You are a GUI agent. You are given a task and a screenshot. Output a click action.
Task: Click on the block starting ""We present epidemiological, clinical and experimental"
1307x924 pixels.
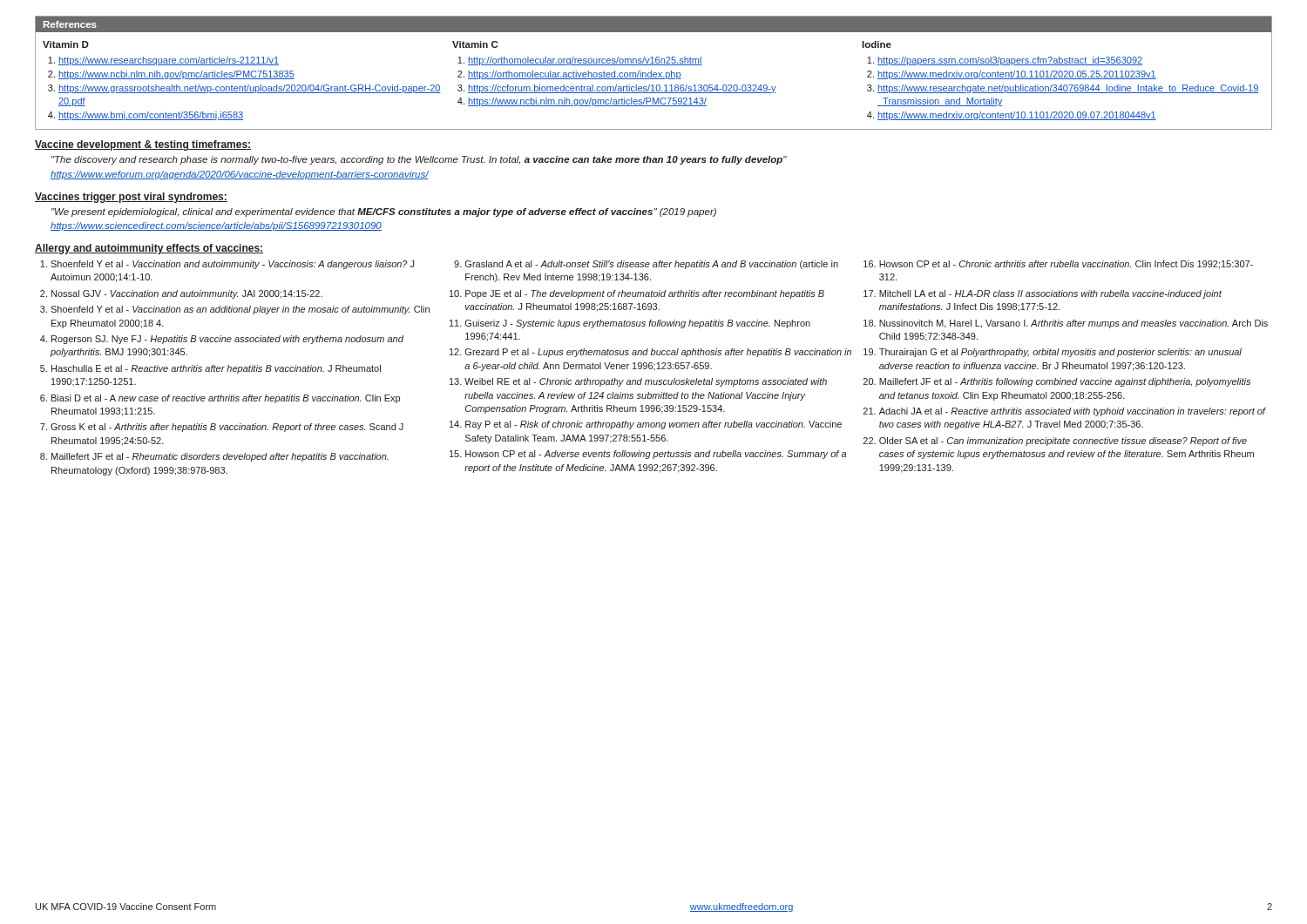(384, 219)
